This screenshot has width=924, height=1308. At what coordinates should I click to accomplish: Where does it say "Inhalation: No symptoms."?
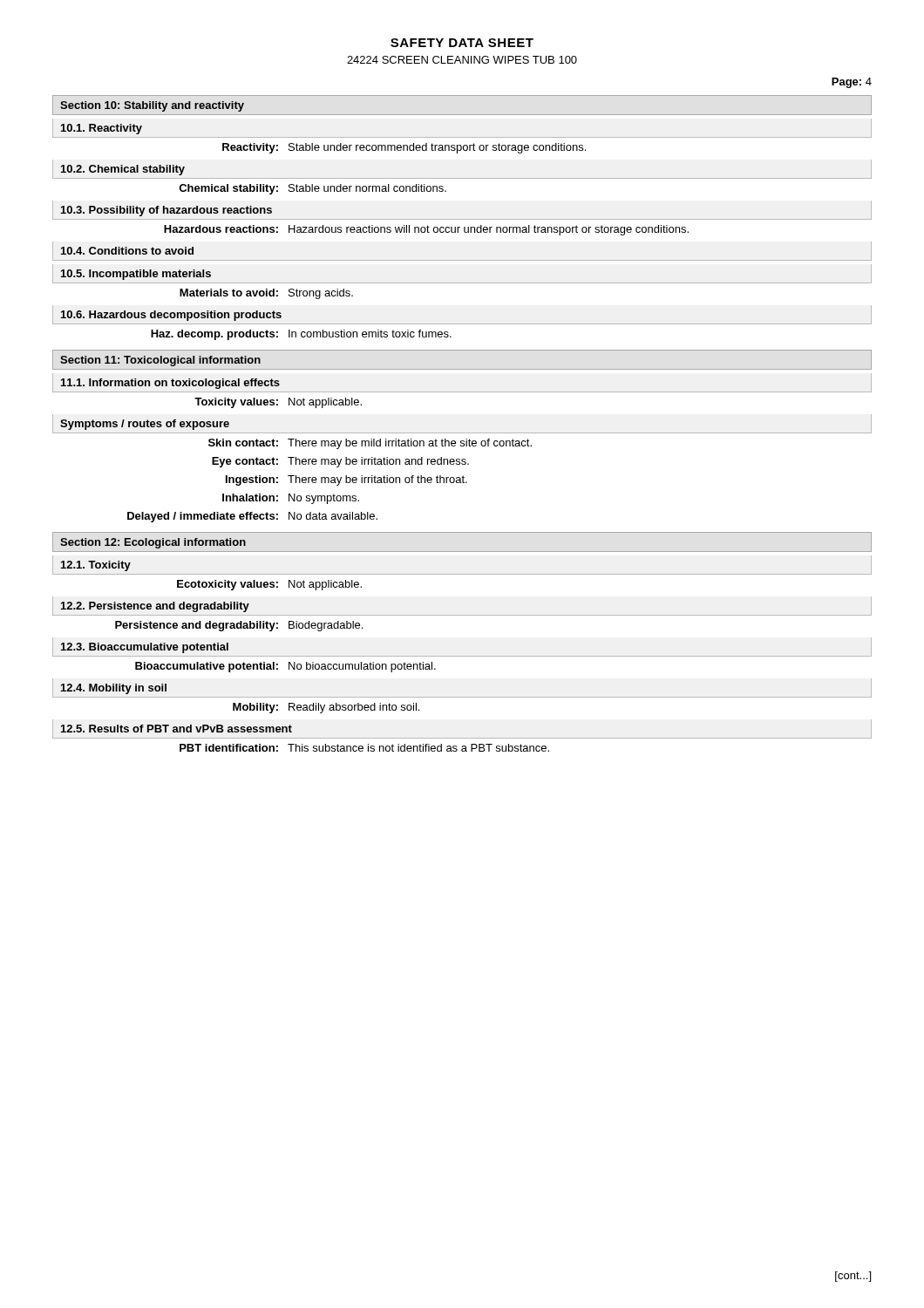pyautogui.click(x=291, y=499)
